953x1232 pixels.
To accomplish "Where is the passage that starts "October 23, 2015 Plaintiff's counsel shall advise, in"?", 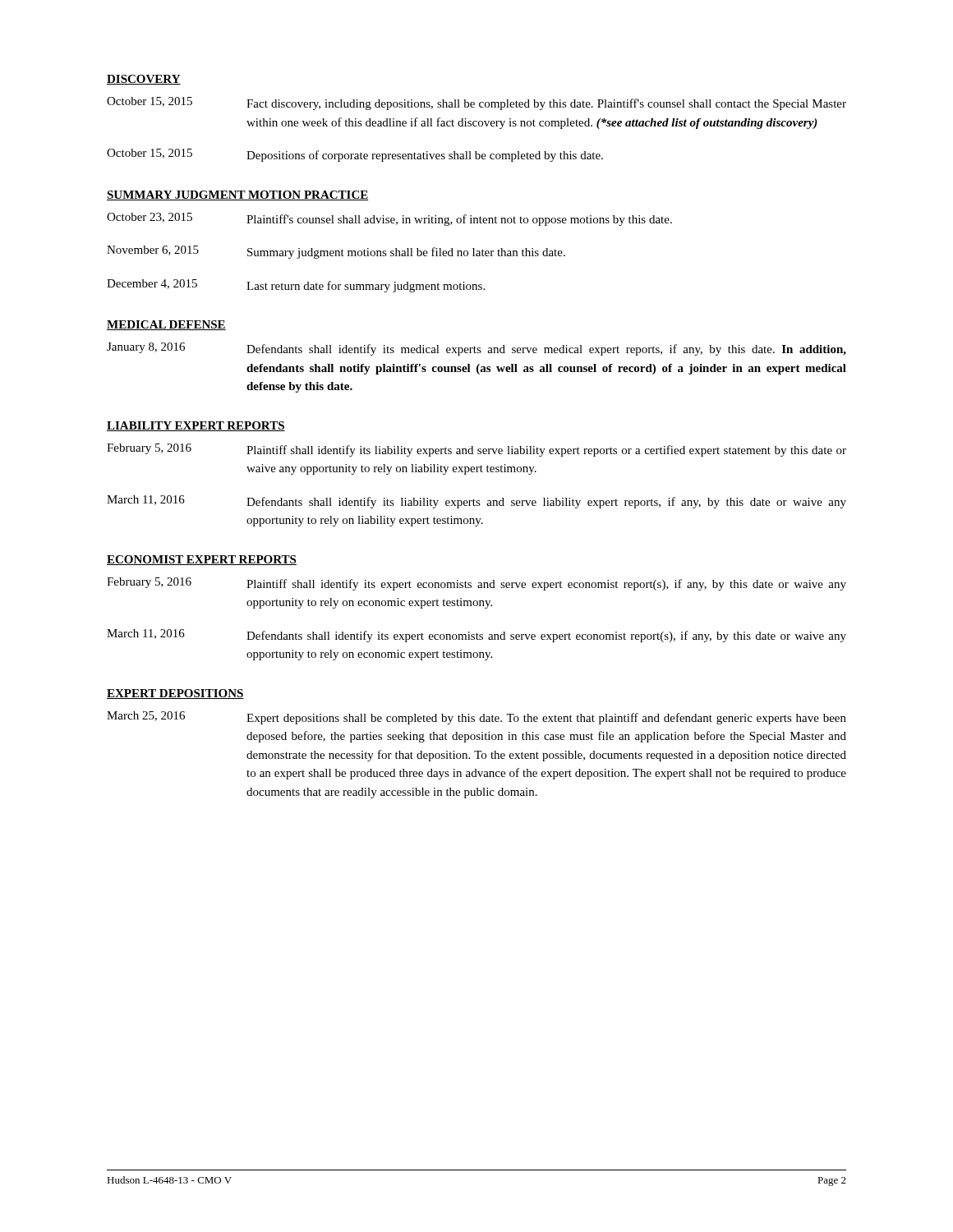I will click(x=476, y=219).
